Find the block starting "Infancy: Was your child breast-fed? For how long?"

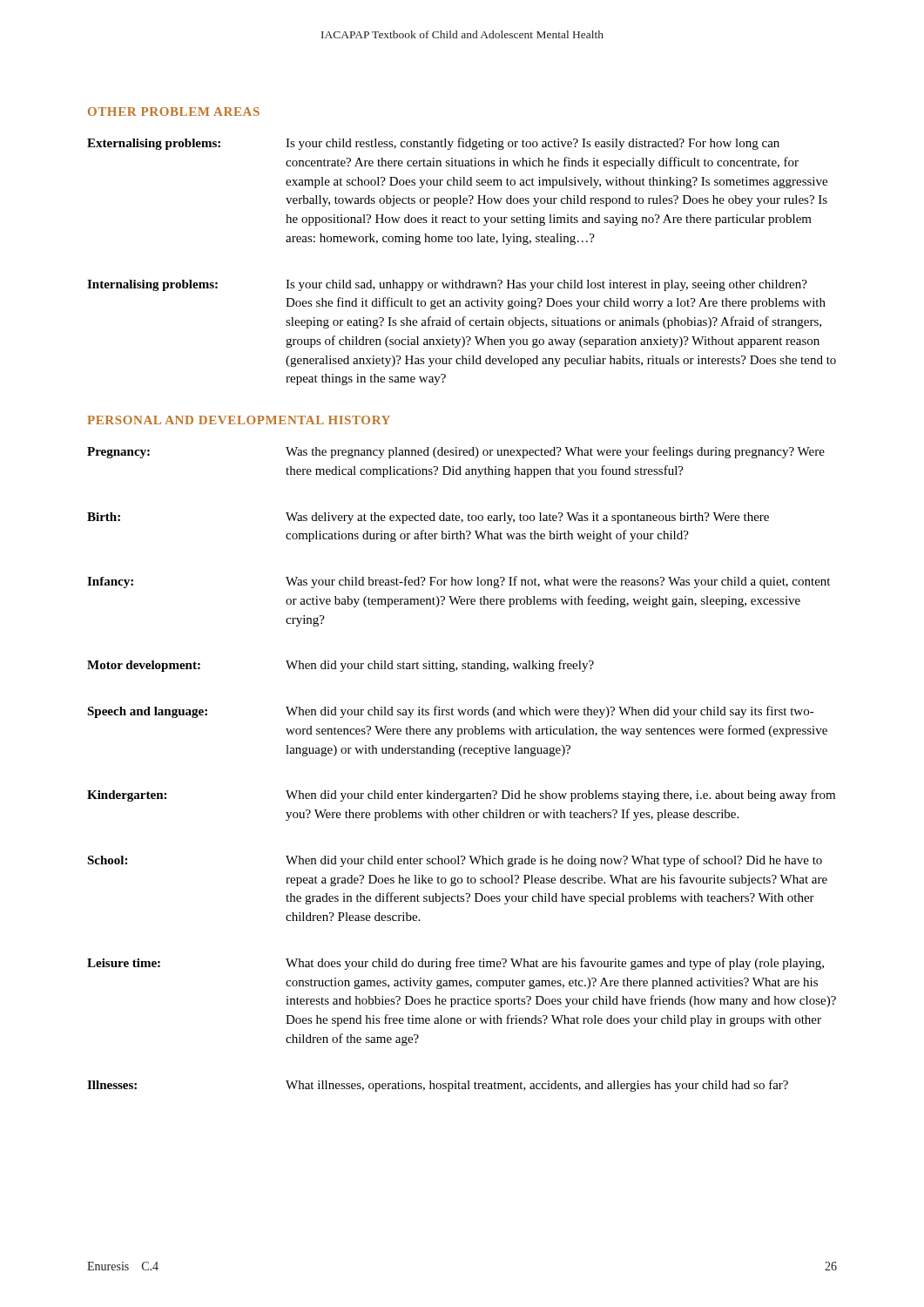click(462, 605)
